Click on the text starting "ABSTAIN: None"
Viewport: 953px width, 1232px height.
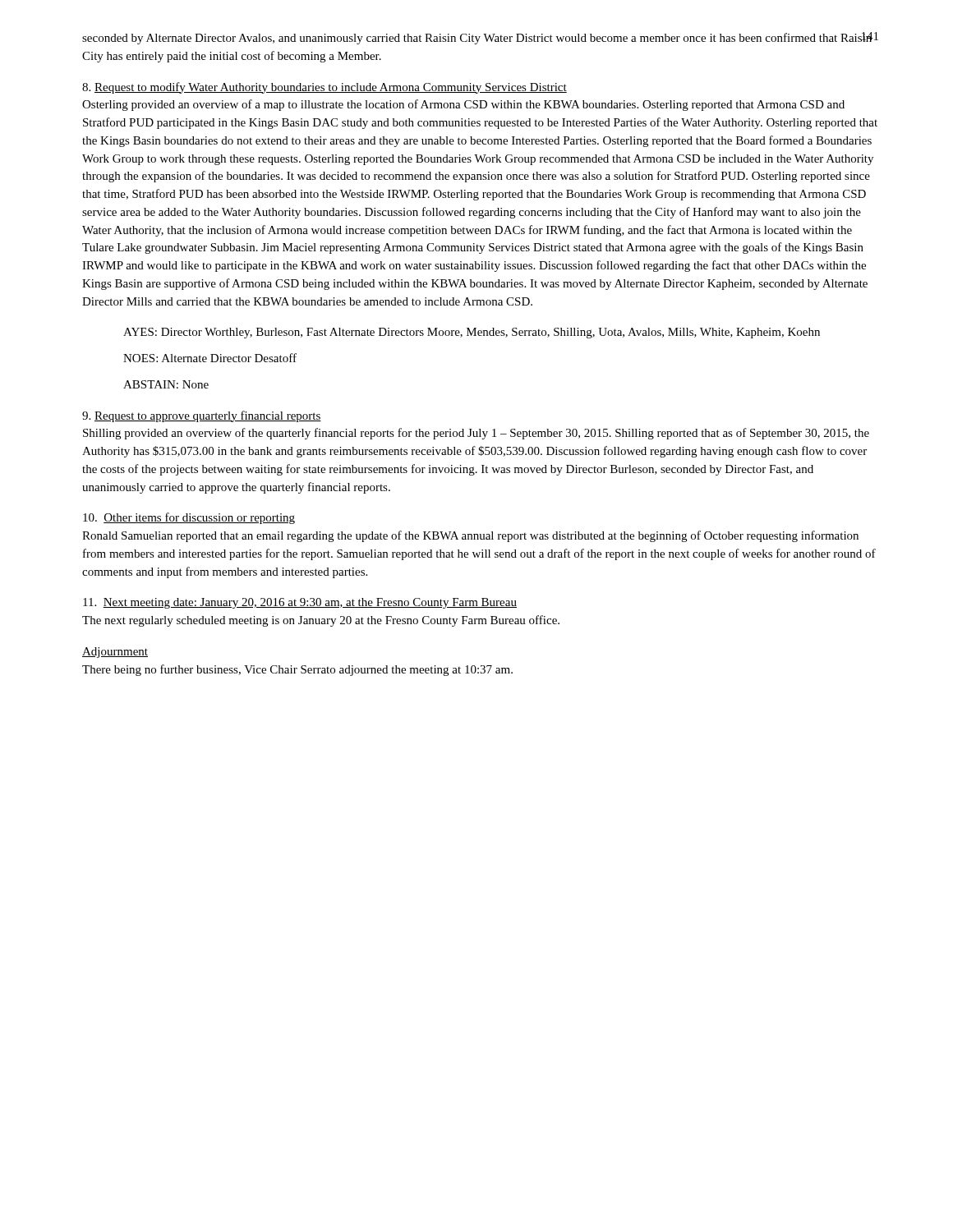pyautogui.click(x=166, y=384)
